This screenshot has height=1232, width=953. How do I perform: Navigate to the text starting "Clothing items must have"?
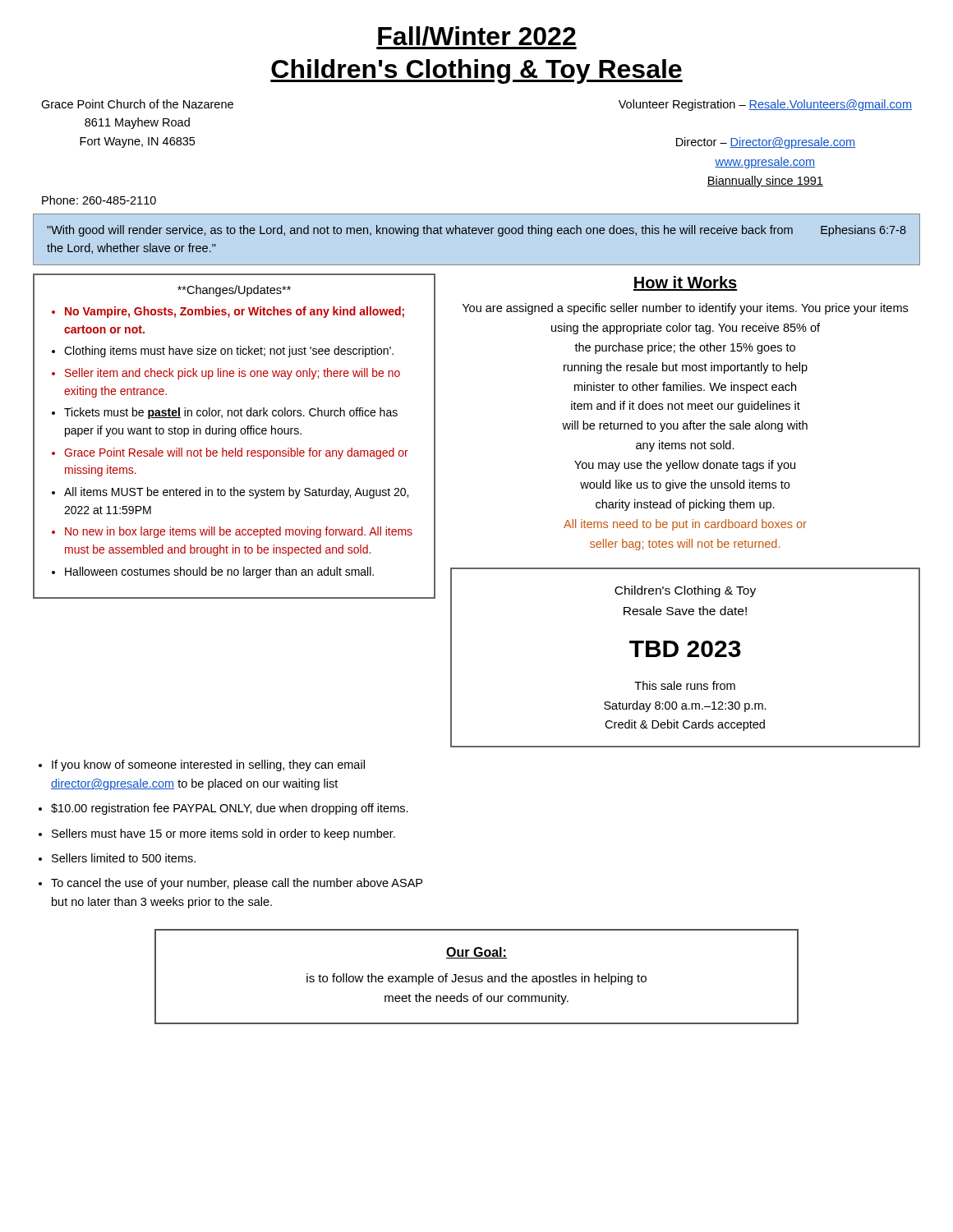[229, 351]
